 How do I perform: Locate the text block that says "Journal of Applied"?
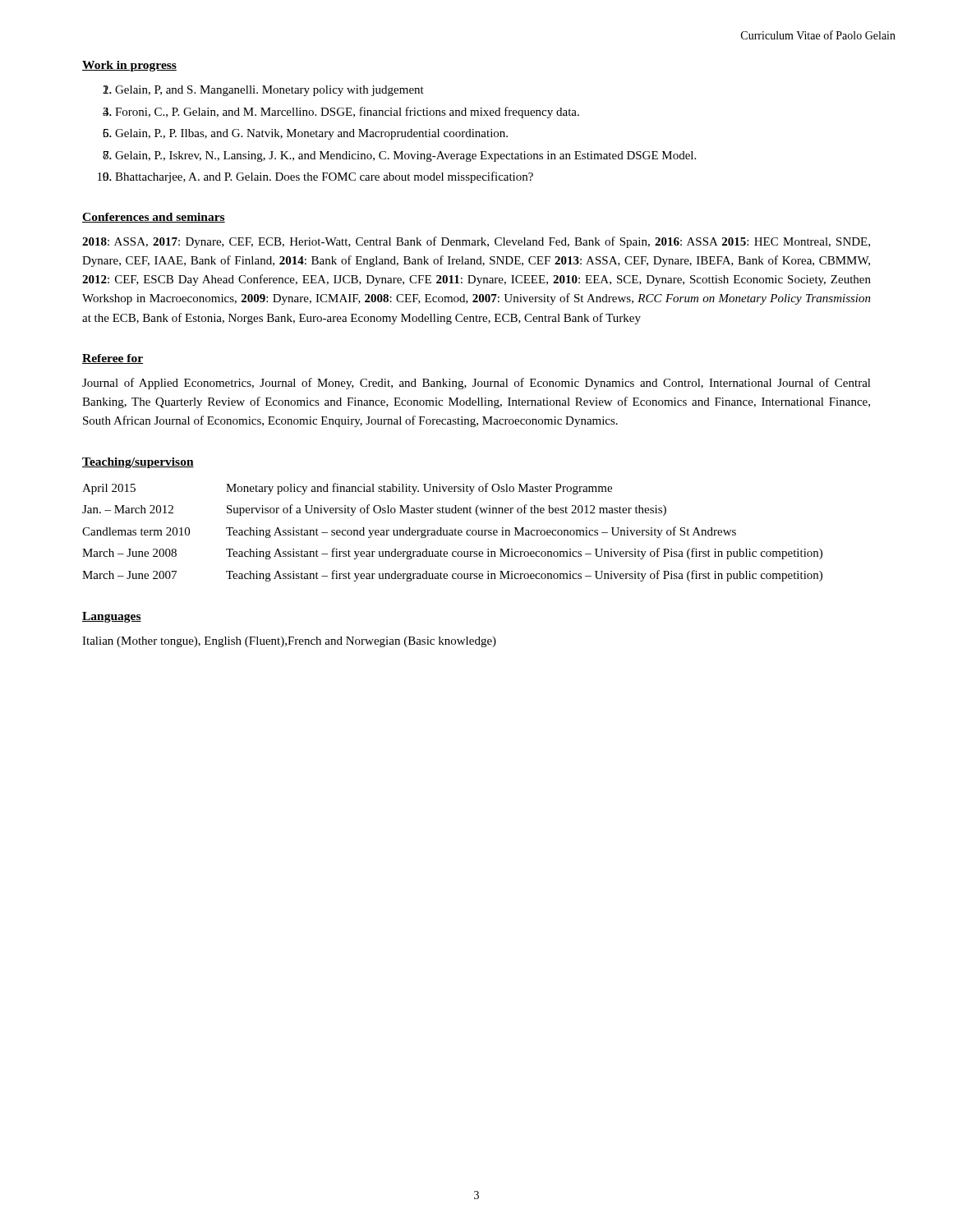coord(476,402)
